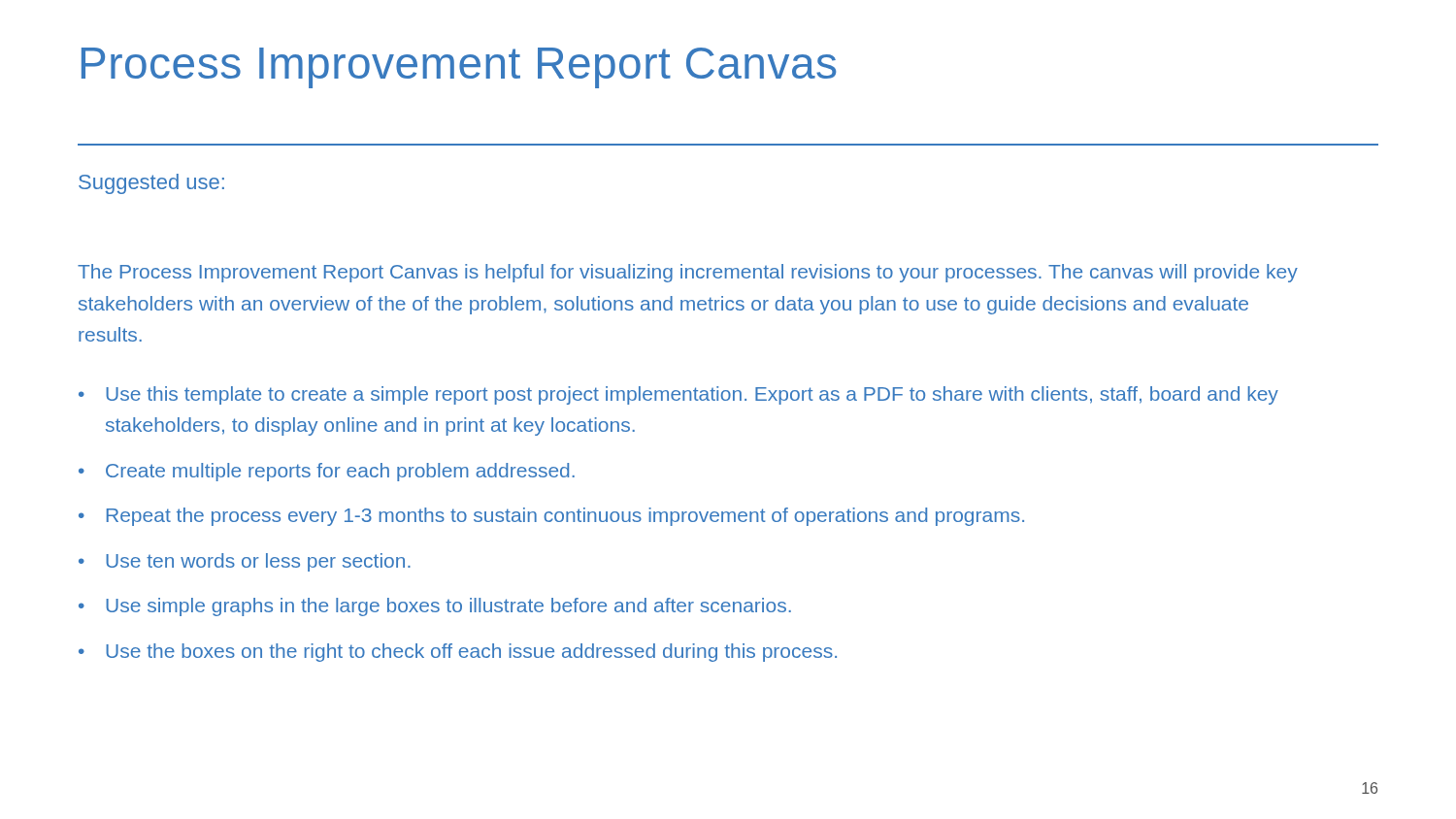This screenshot has width=1456, height=819.
Task: Click where it says "Suggested use:"
Action: point(152,182)
